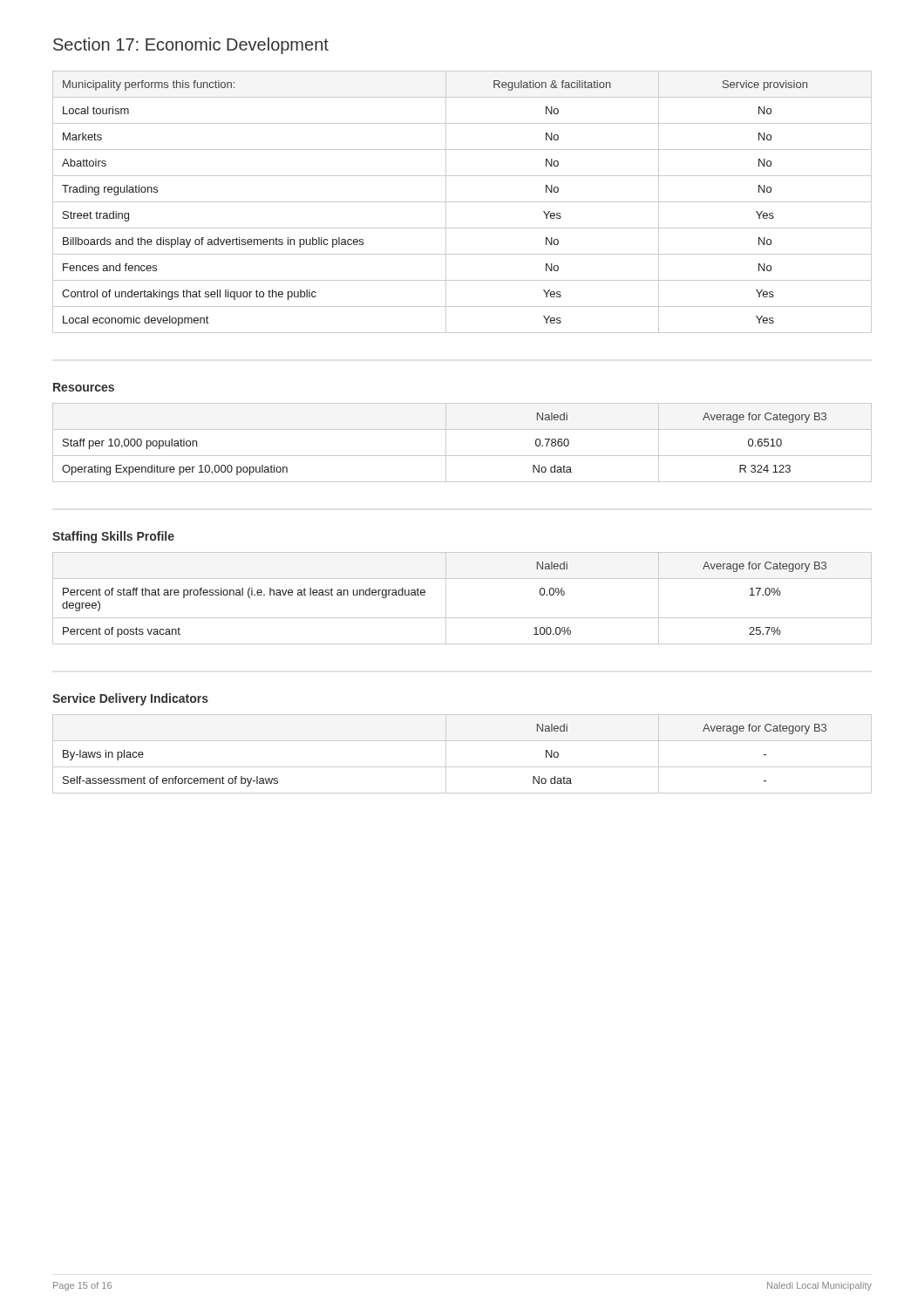This screenshot has height=1308, width=924.
Task: Click on the text block starting "Service Delivery Indicators"
Action: click(x=130, y=698)
